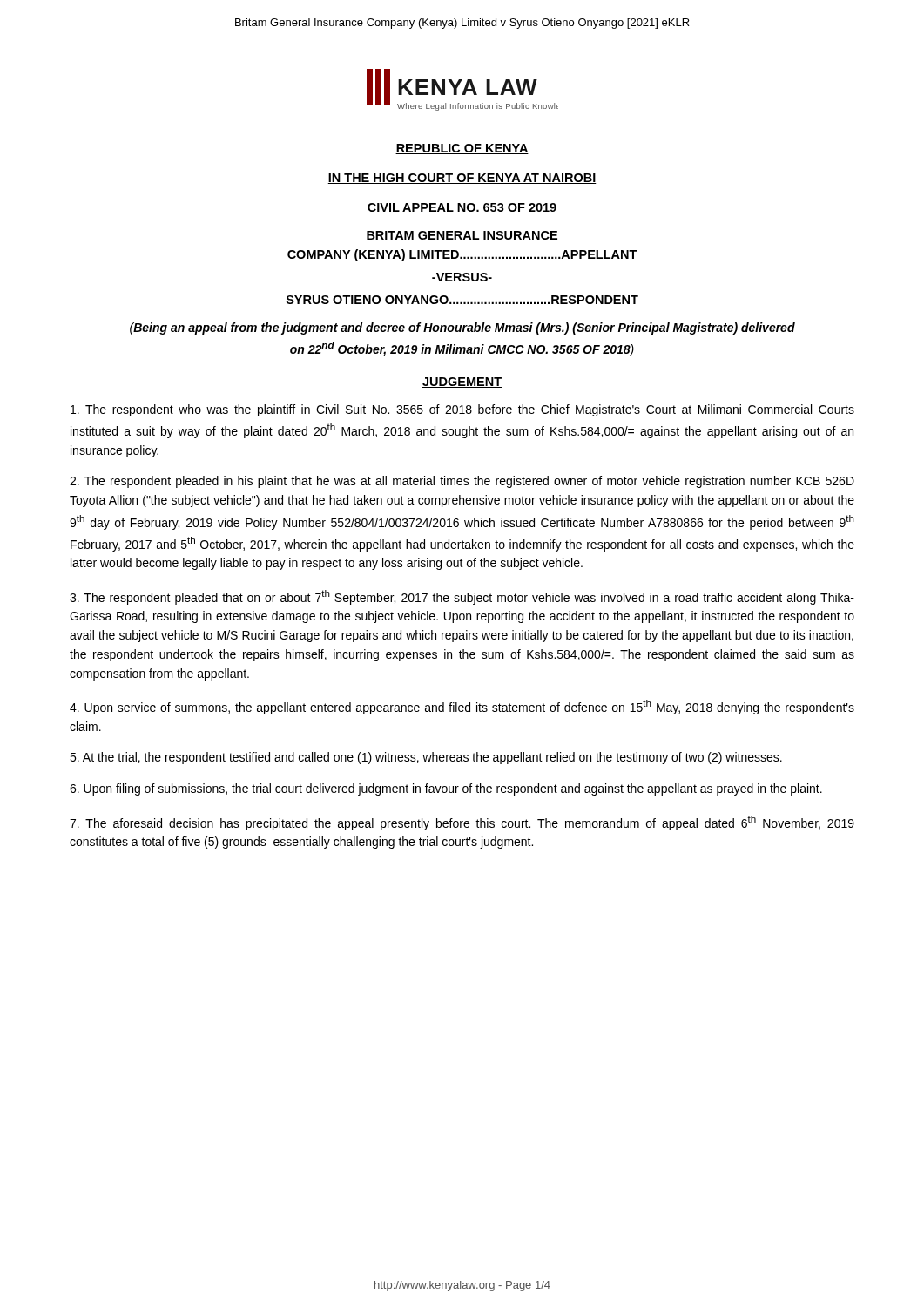Navigate to the passage starting "REPUBLIC OF KENYA"
924x1307 pixels.
click(x=462, y=148)
